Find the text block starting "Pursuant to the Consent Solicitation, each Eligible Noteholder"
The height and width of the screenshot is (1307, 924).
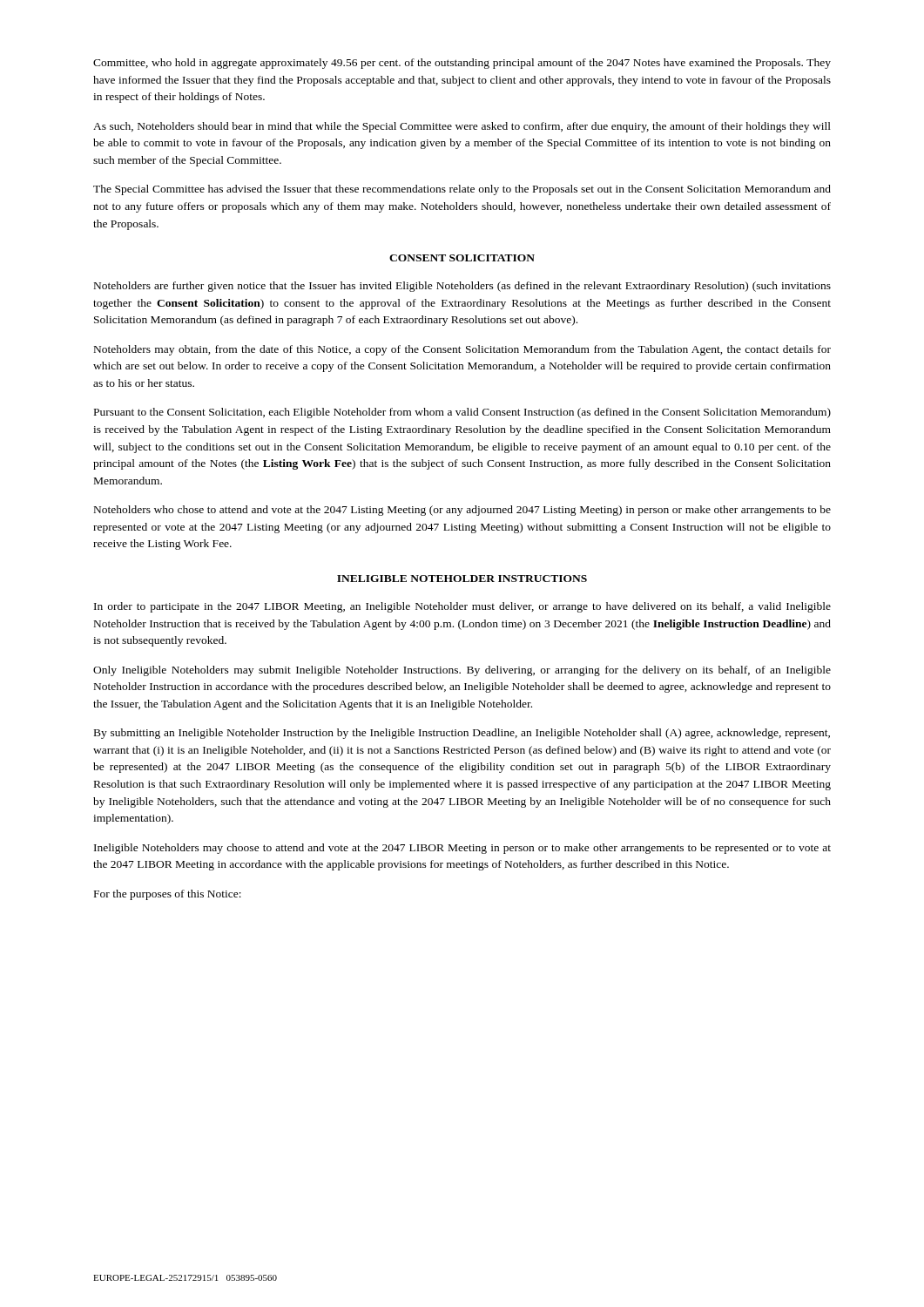(x=462, y=446)
